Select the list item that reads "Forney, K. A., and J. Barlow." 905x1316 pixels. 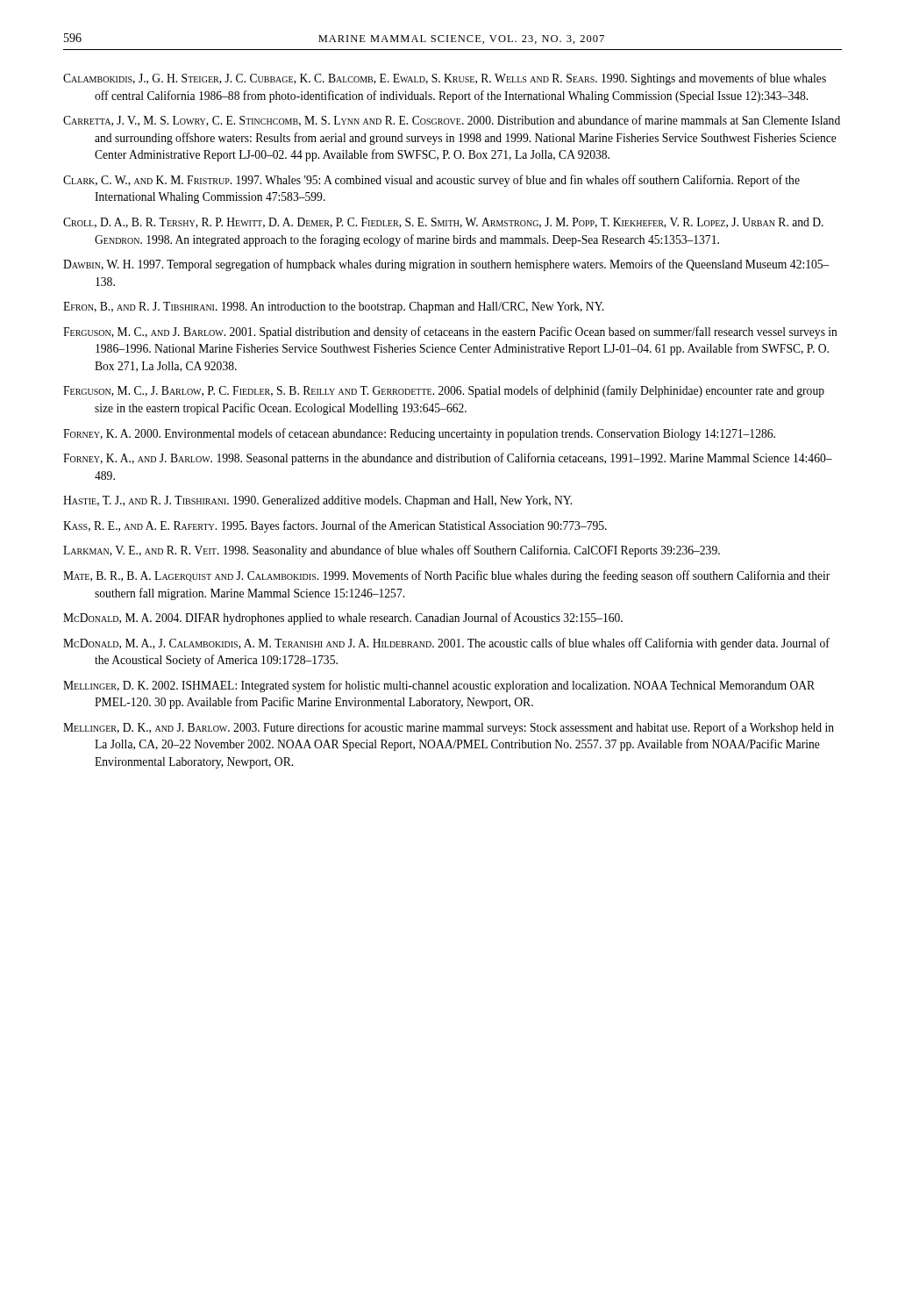click(447, 467)
